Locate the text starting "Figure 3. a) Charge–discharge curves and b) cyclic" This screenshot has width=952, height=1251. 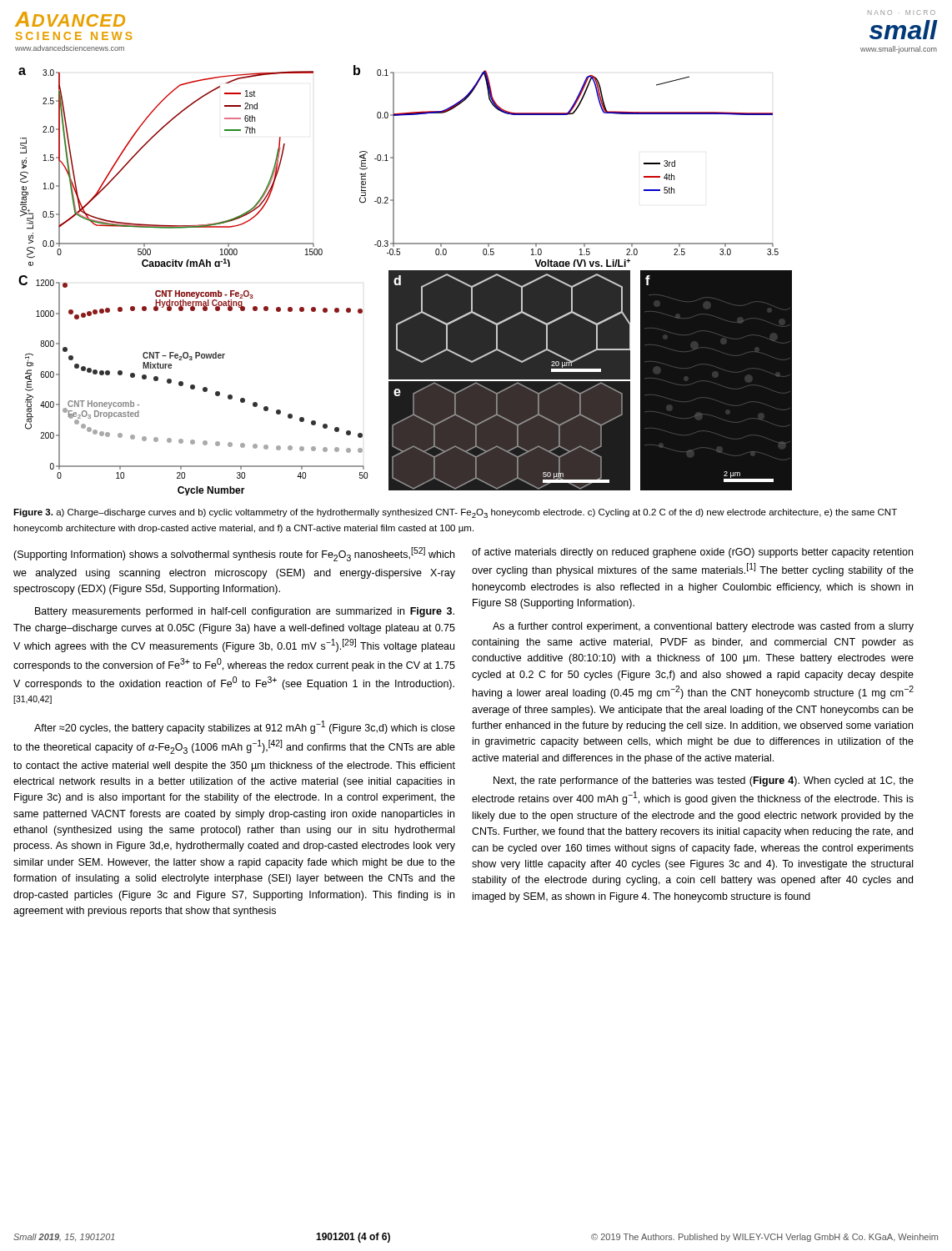click(476, 520)
